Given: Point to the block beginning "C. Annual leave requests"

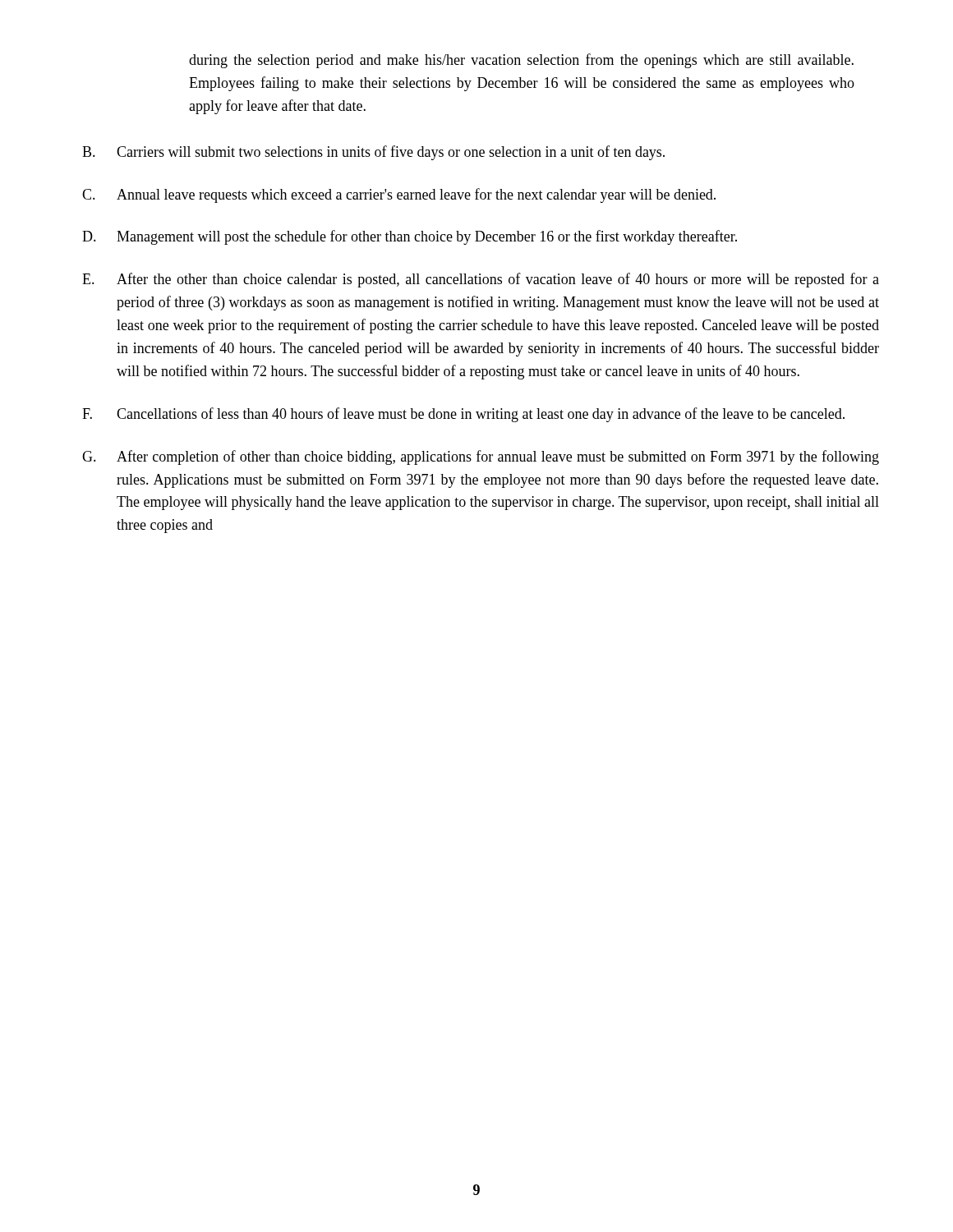Looking at the screenshot, I should click(x=481, y=195).
